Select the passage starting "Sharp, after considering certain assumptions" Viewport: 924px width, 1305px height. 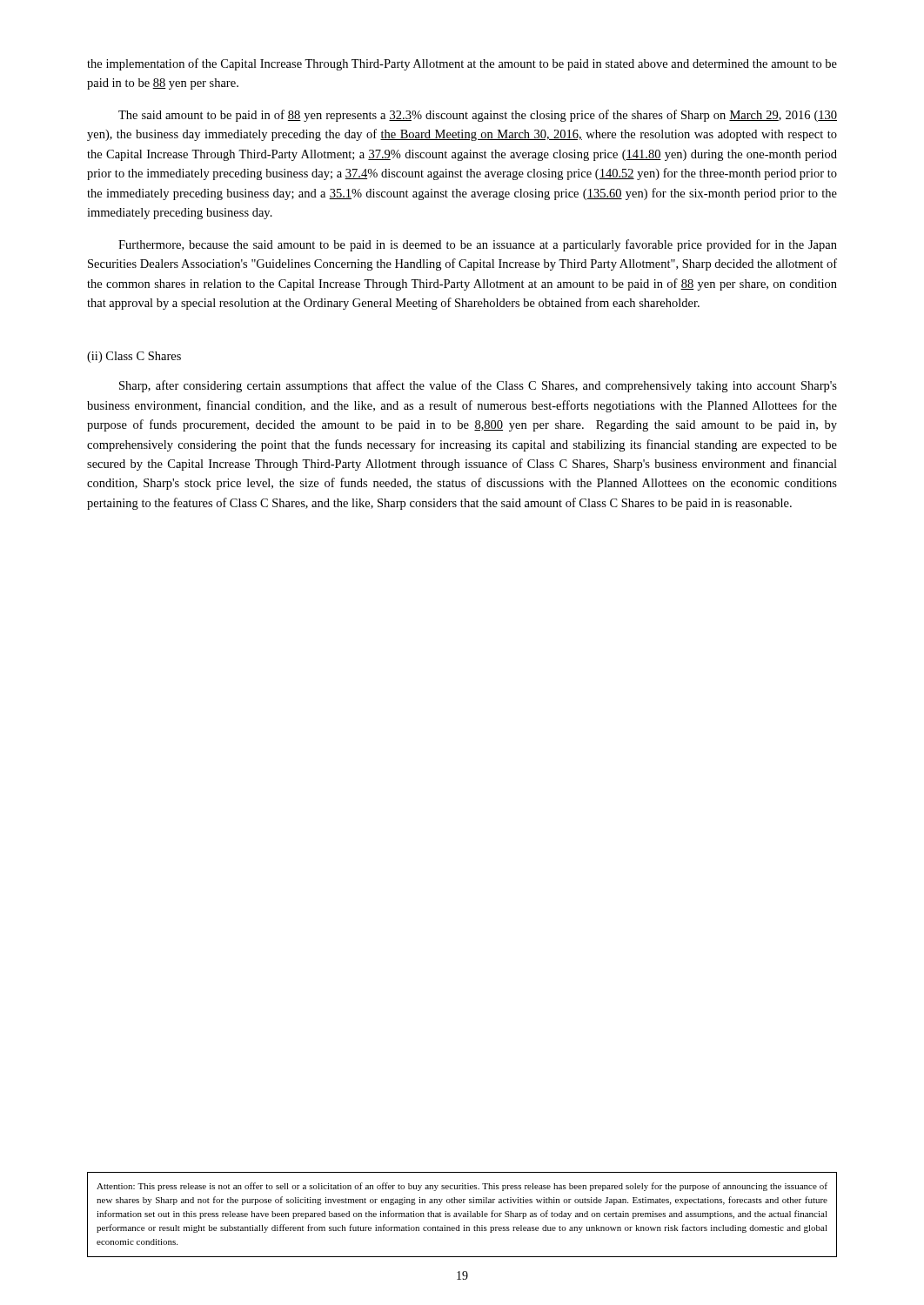[x=462, y=444]
